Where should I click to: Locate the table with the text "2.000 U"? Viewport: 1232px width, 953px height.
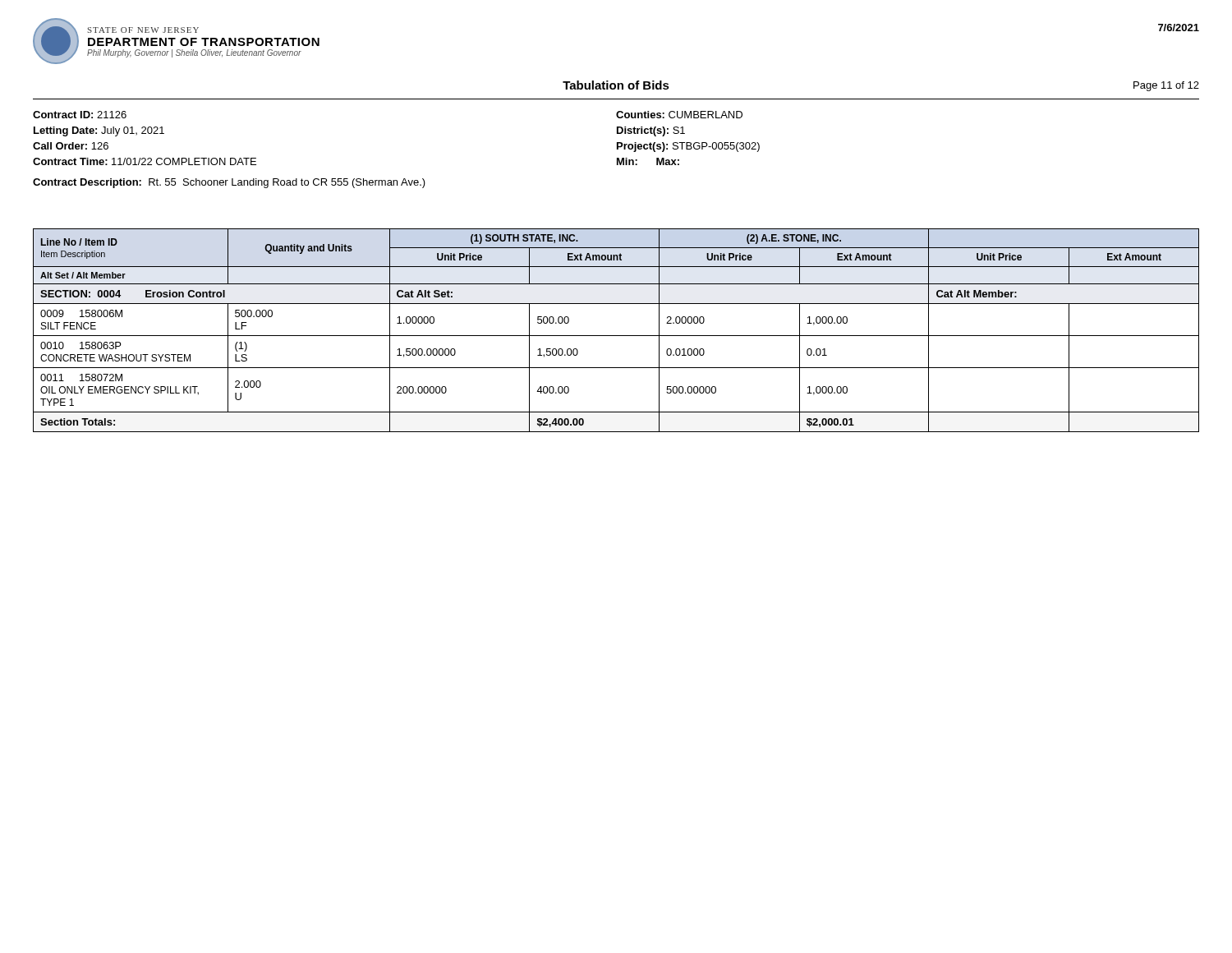click(616, 330)
